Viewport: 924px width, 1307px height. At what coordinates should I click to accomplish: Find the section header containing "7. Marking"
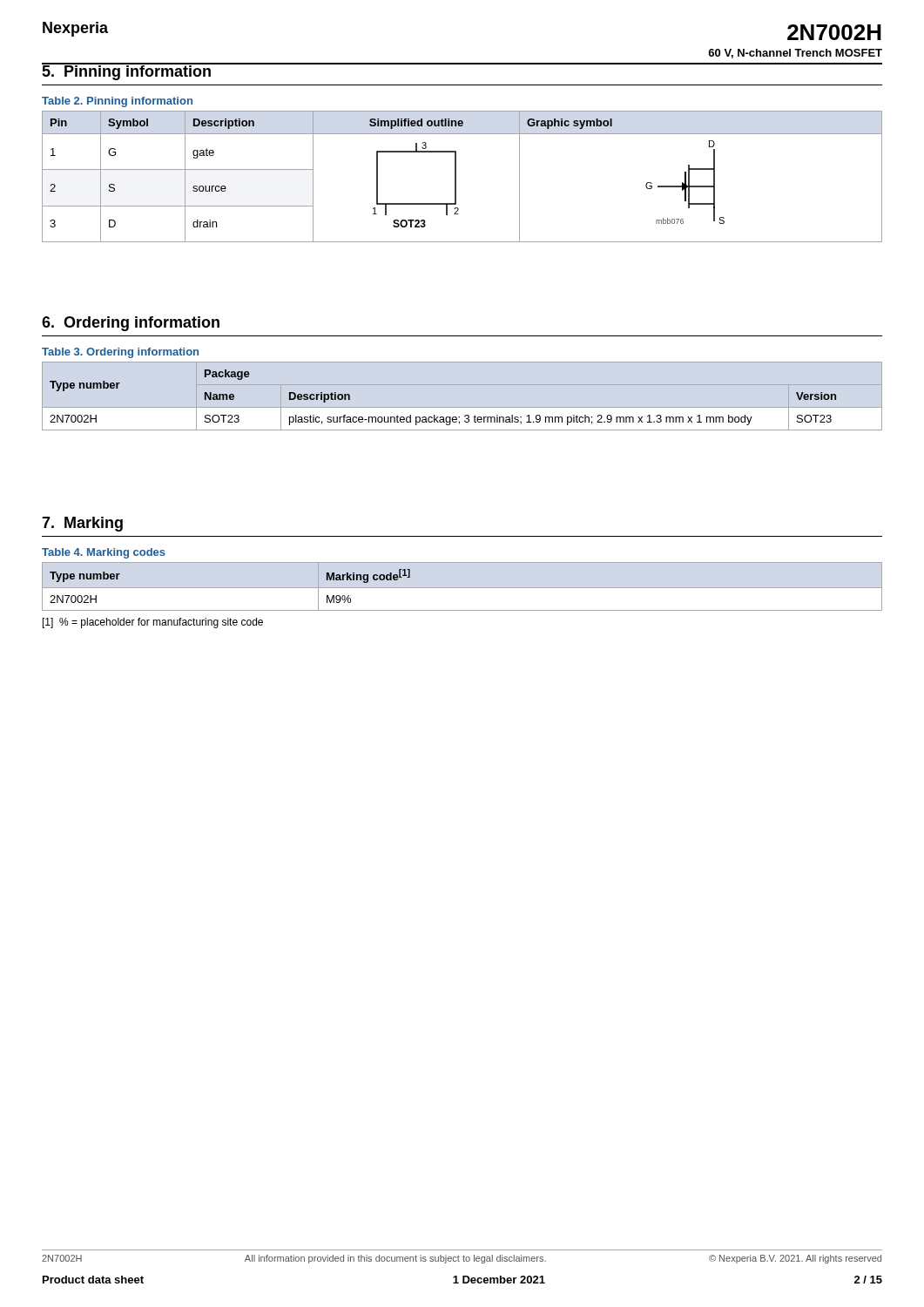pos(83,523)
